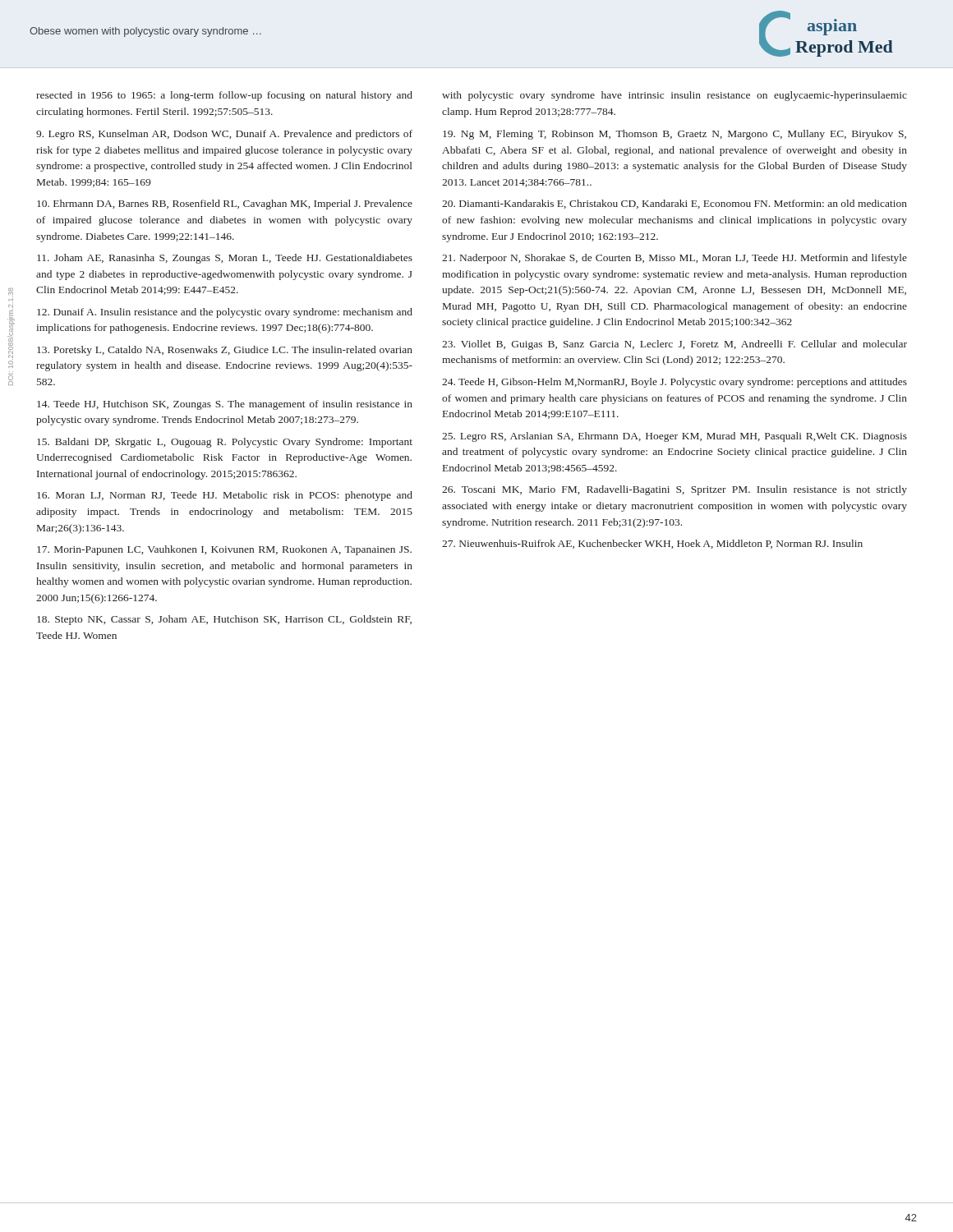Where is the passage that starts "9. Legro RS, Kunselman AR,"?
Viewport: 953px width, 1232px height.
point(224,158)
